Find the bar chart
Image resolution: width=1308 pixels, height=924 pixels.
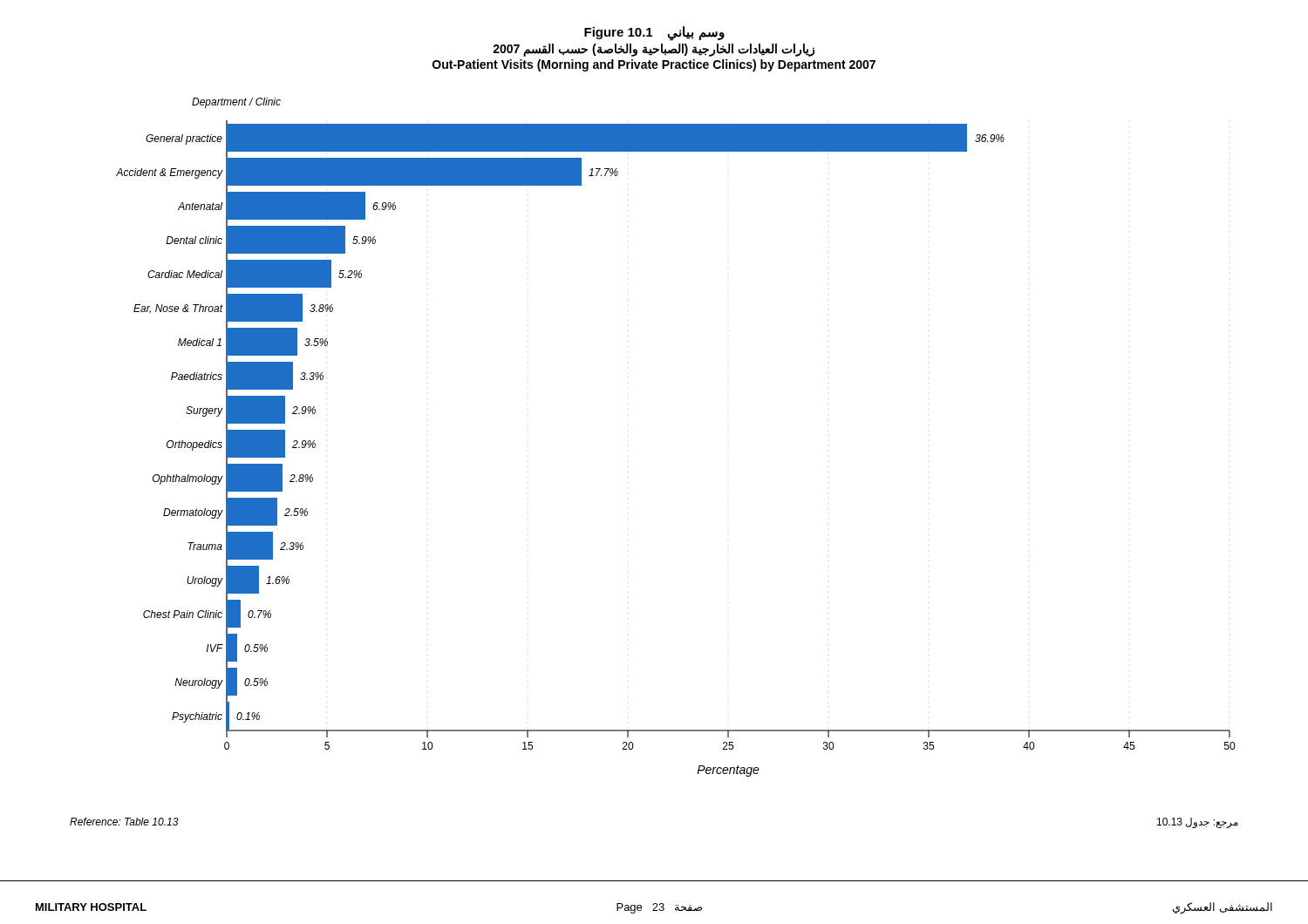tap(658, 445)
